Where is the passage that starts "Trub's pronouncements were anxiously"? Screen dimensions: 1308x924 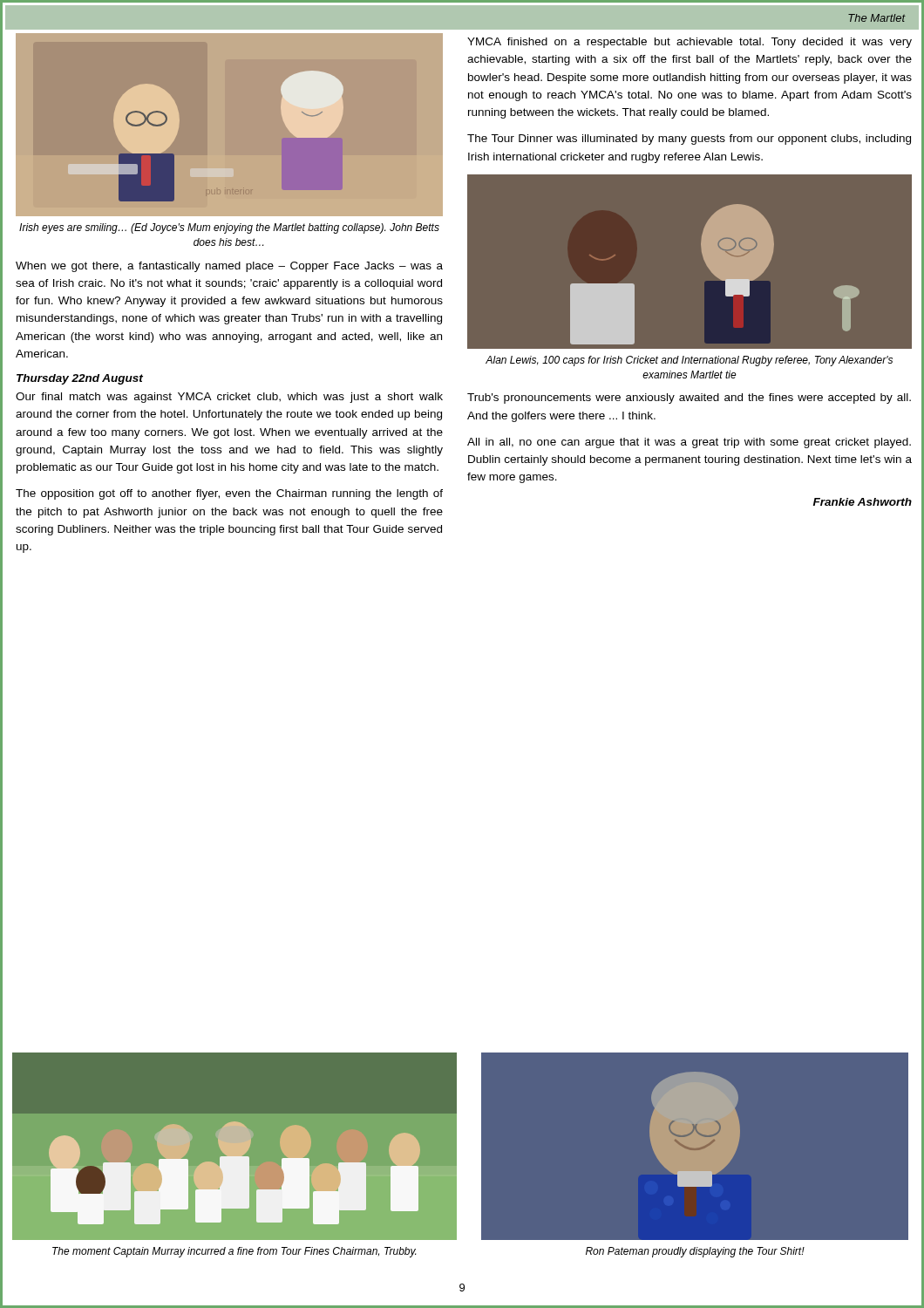pyautogui.click(x=690, y=406)
